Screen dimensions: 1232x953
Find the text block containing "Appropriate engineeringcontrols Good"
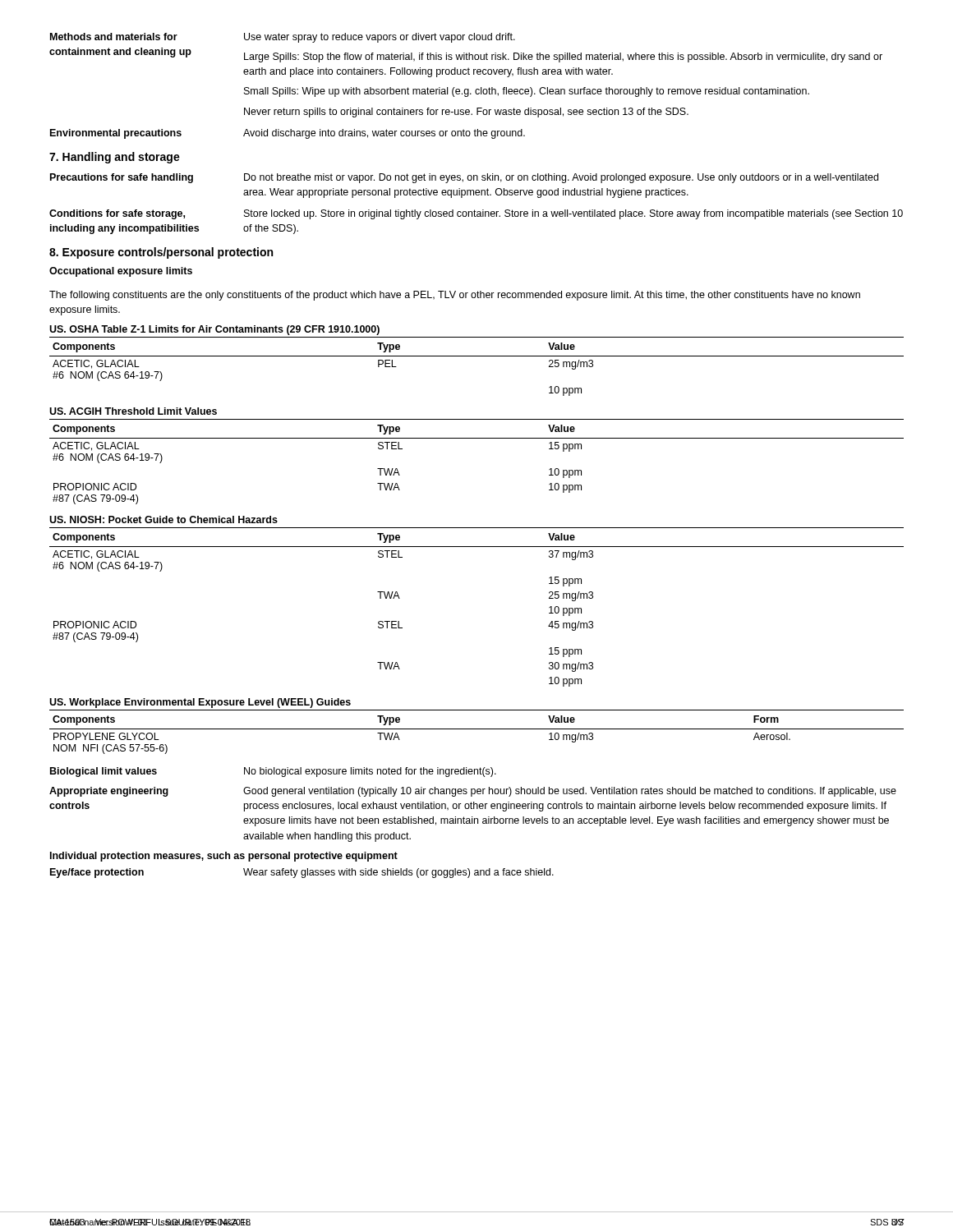[x=476, y=813]
